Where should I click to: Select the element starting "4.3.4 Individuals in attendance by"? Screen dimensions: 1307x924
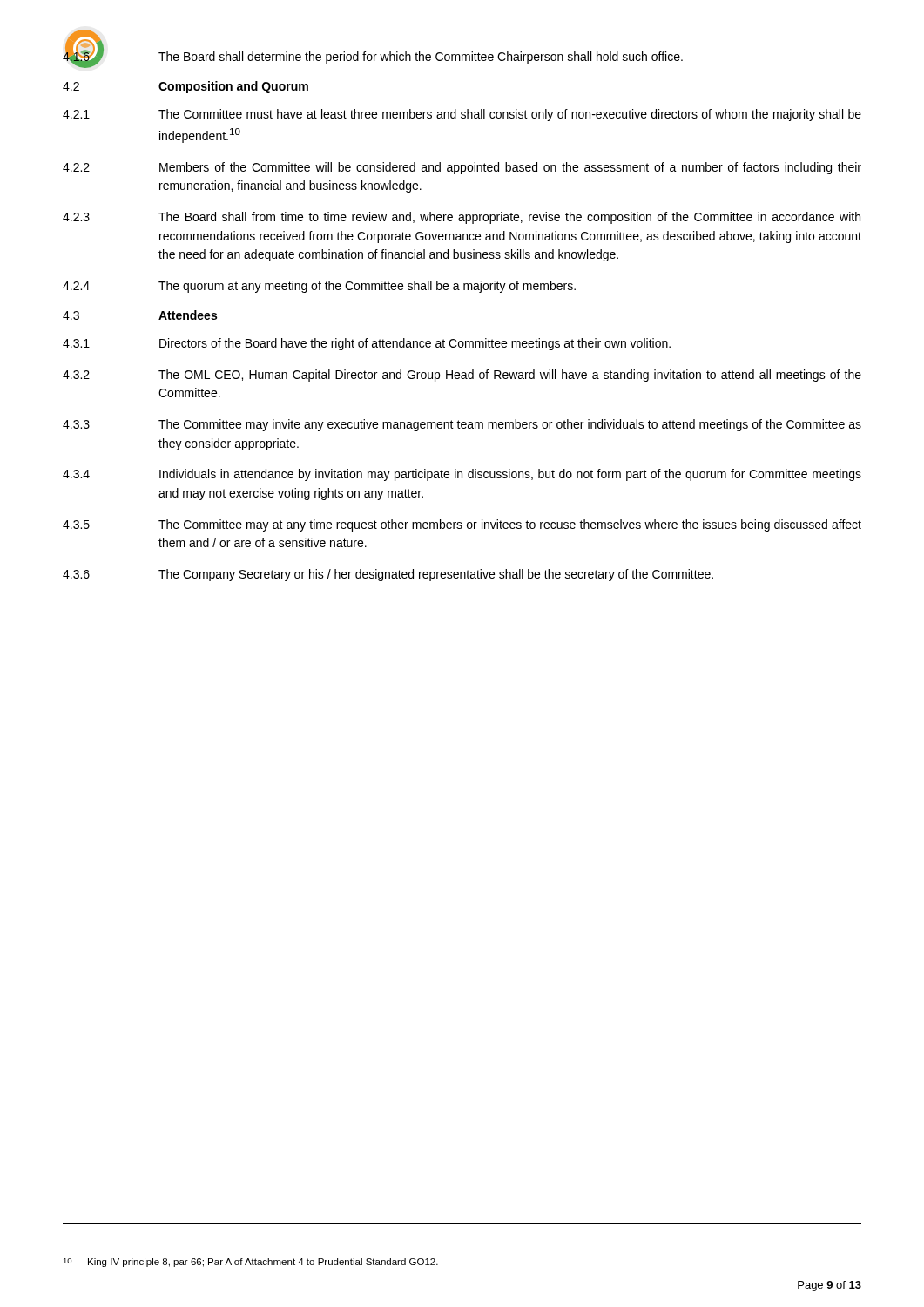point(462,484)
